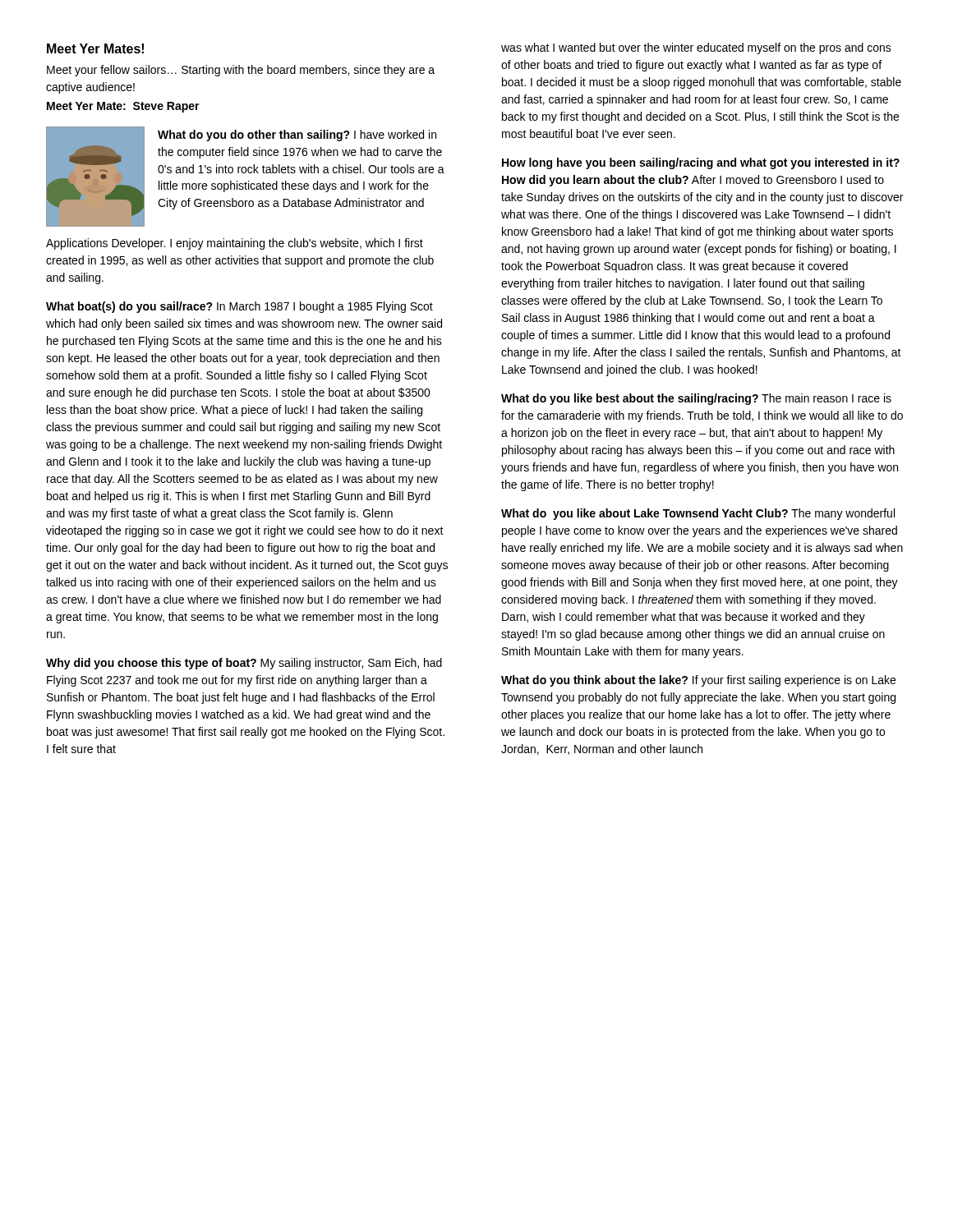Click on the text block containing "What boat(s) do you sail/race? In March 1987"
953x1232 pixels.
pos(247,470)
